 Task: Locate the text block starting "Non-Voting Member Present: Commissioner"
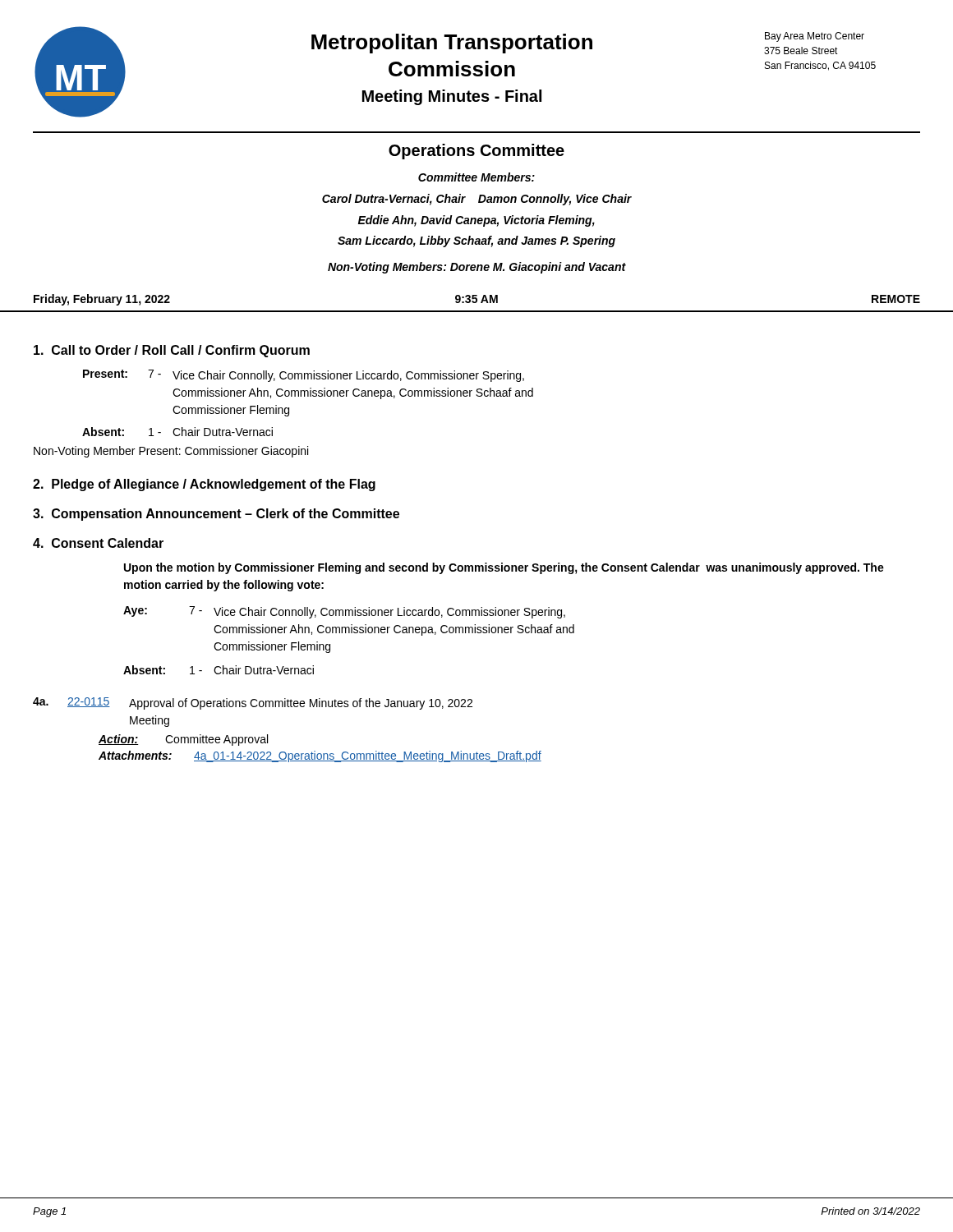[x=171, y=451]
